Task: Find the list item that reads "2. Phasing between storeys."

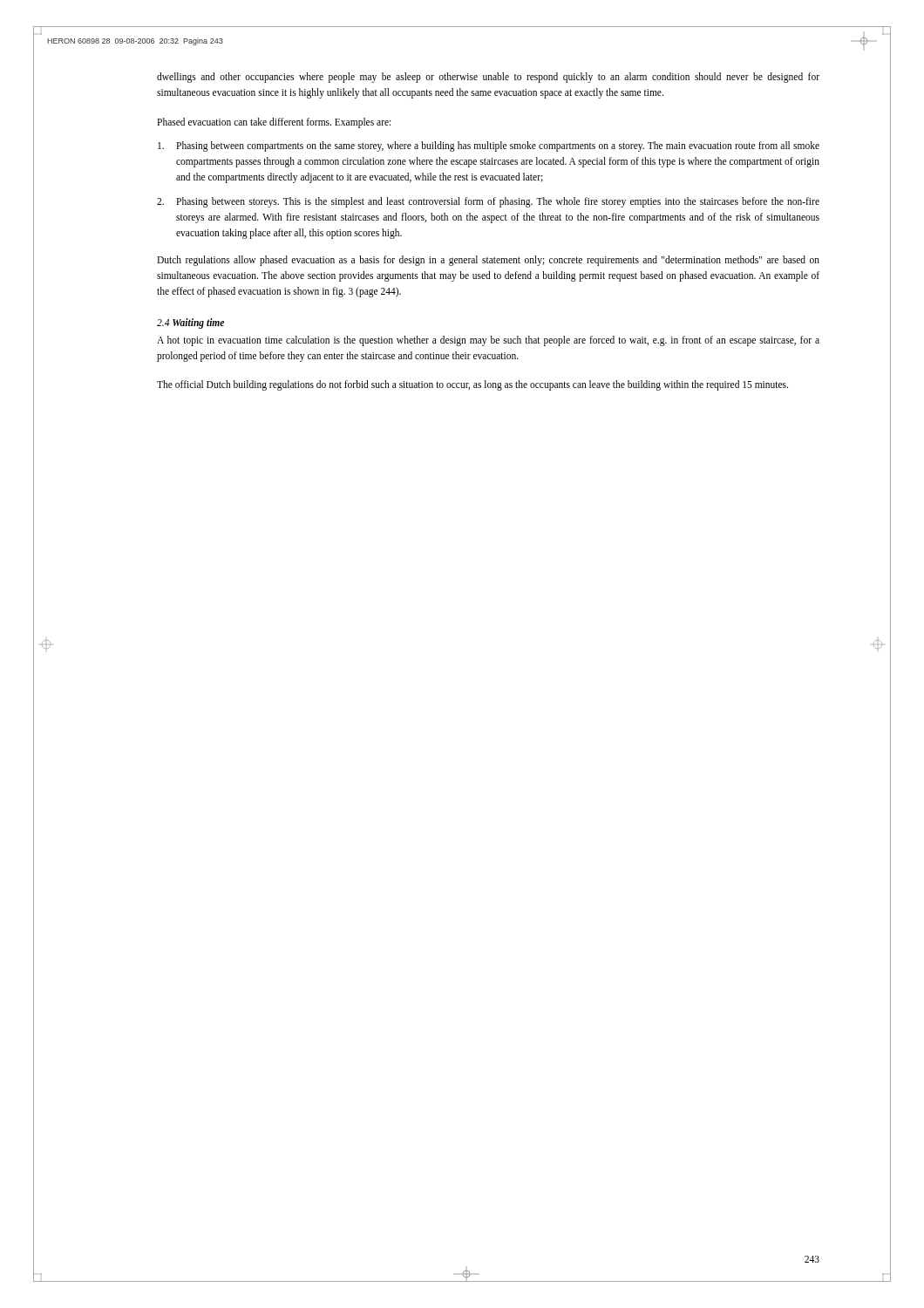Action: point(488,218)
